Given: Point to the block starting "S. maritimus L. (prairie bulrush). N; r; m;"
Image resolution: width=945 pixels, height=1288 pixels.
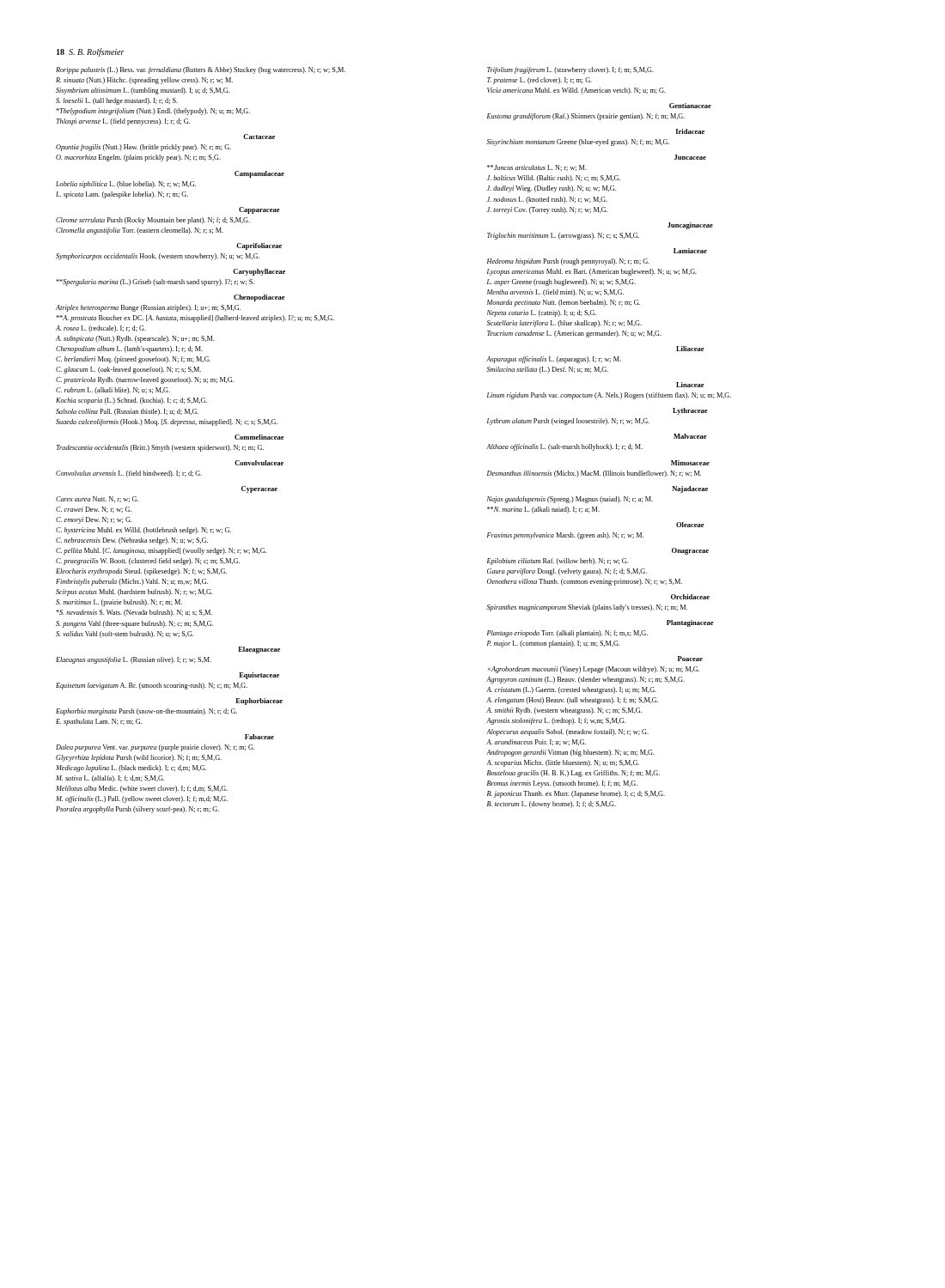Looking at the screenshot, I should [x=119, y=603].
